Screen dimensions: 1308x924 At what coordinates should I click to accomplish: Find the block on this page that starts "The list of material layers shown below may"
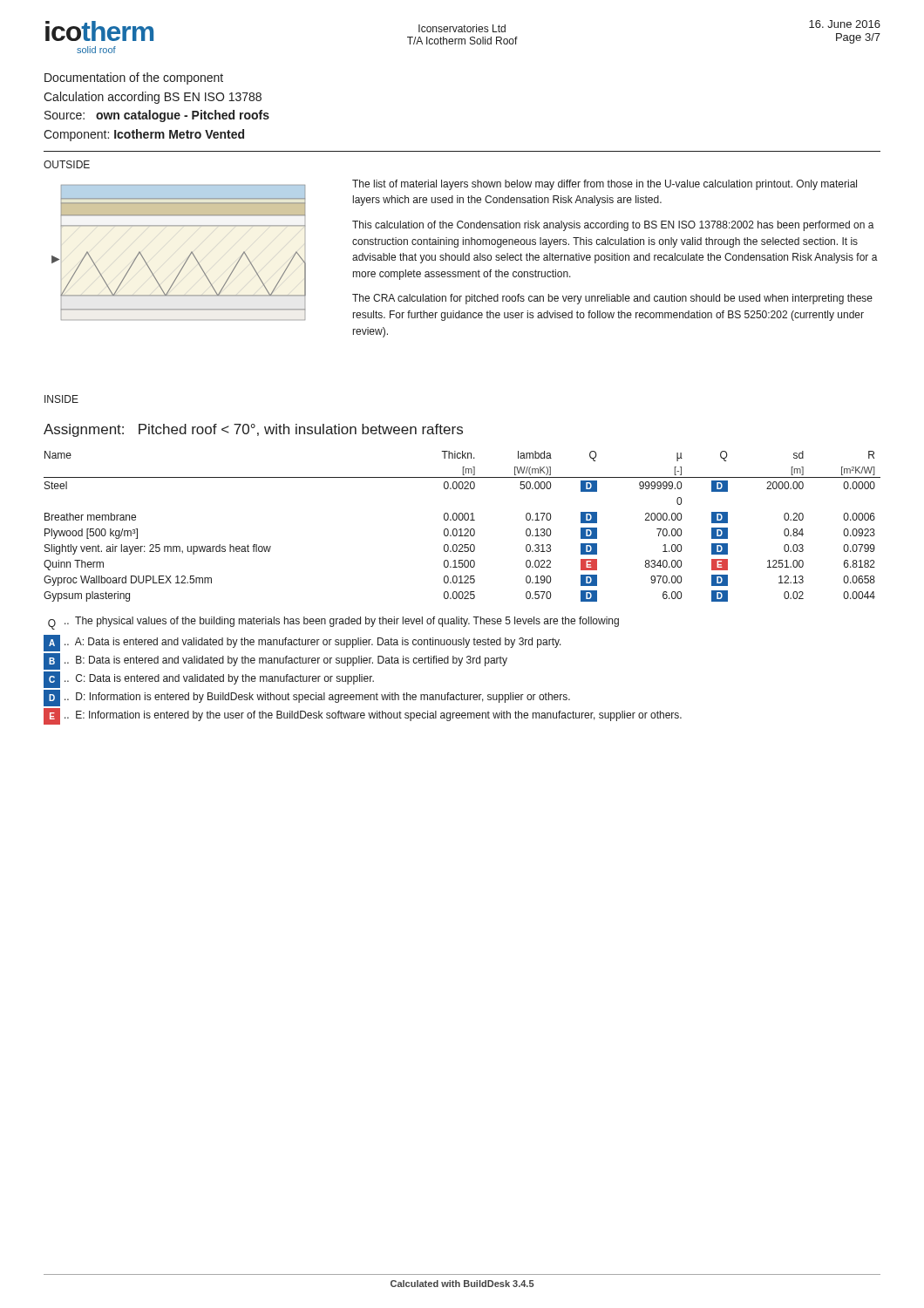click(616, 258)
